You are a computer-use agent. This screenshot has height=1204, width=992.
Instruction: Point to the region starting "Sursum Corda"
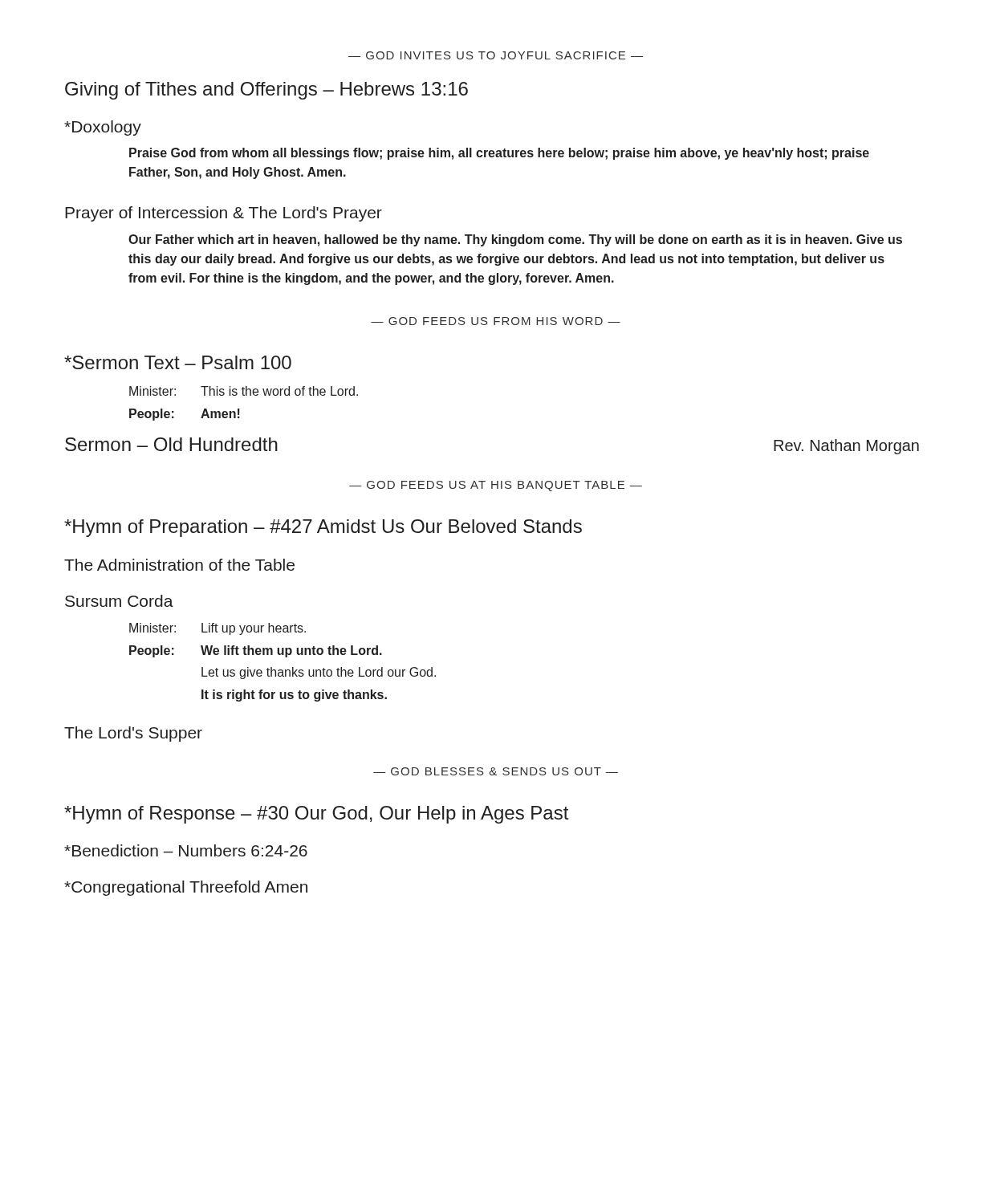119,601
